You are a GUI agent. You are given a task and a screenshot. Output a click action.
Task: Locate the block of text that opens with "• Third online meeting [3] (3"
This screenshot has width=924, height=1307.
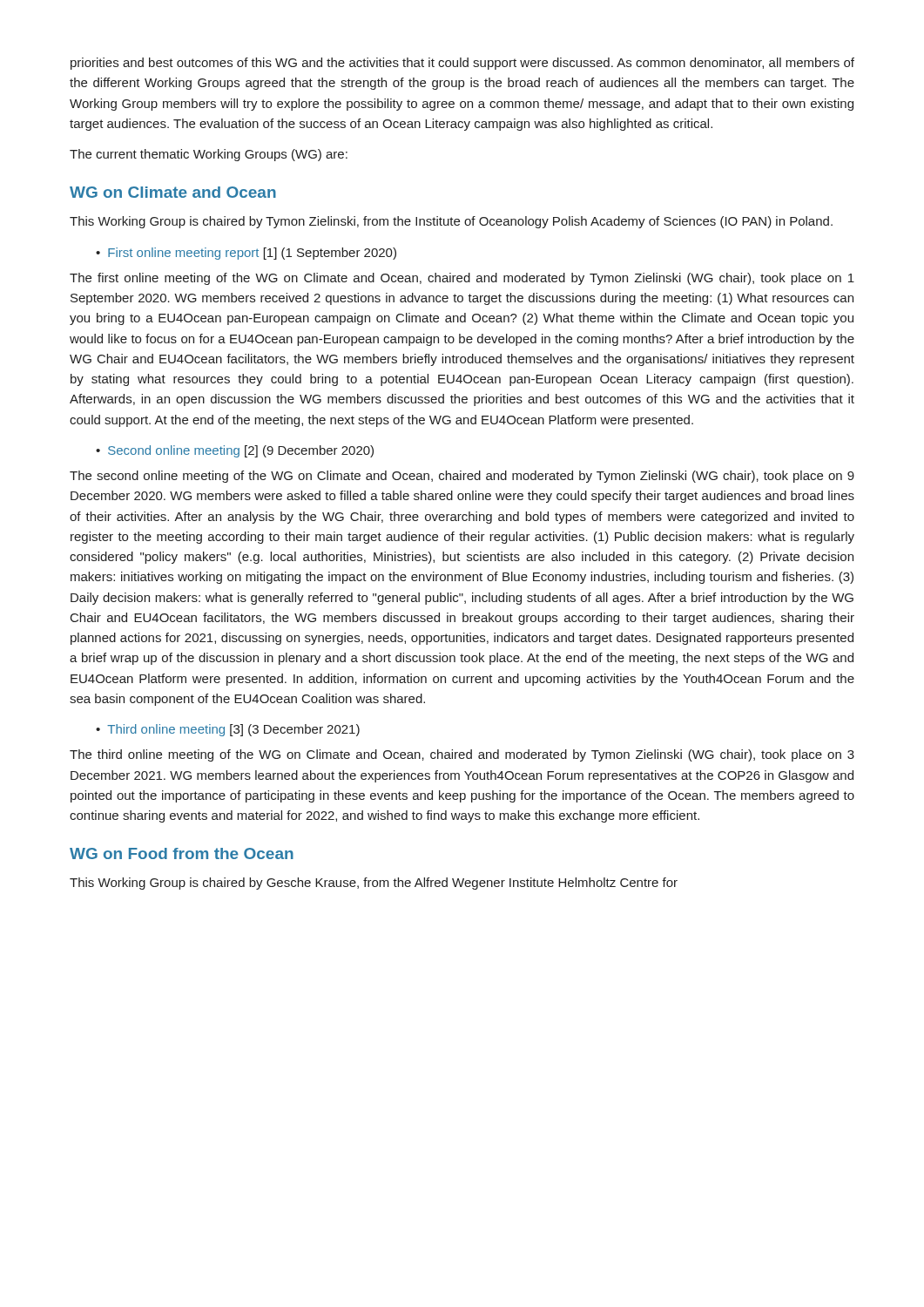coord(228,729)
